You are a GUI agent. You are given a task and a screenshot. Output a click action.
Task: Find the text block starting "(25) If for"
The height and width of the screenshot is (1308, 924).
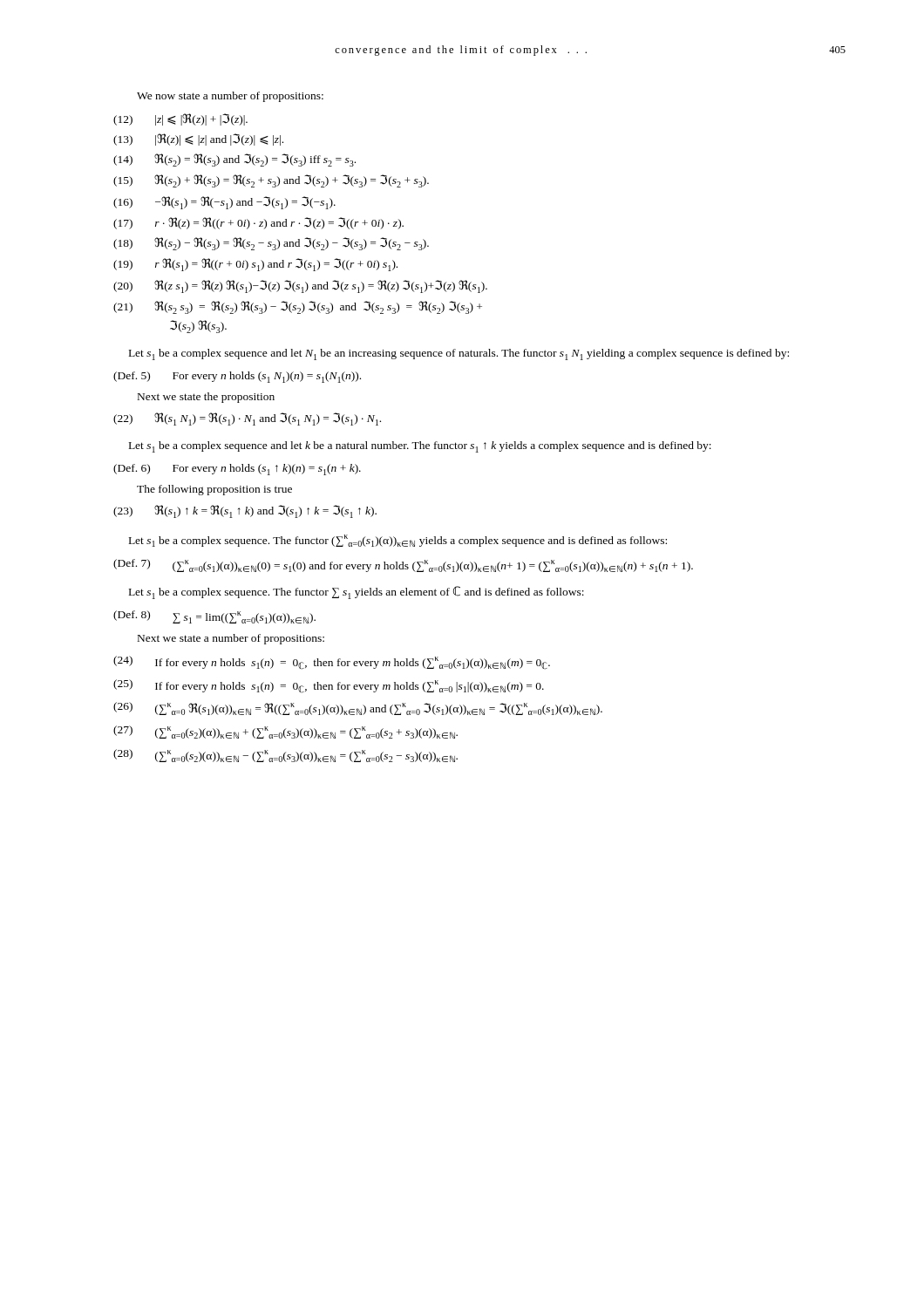(x=479, y=685)
